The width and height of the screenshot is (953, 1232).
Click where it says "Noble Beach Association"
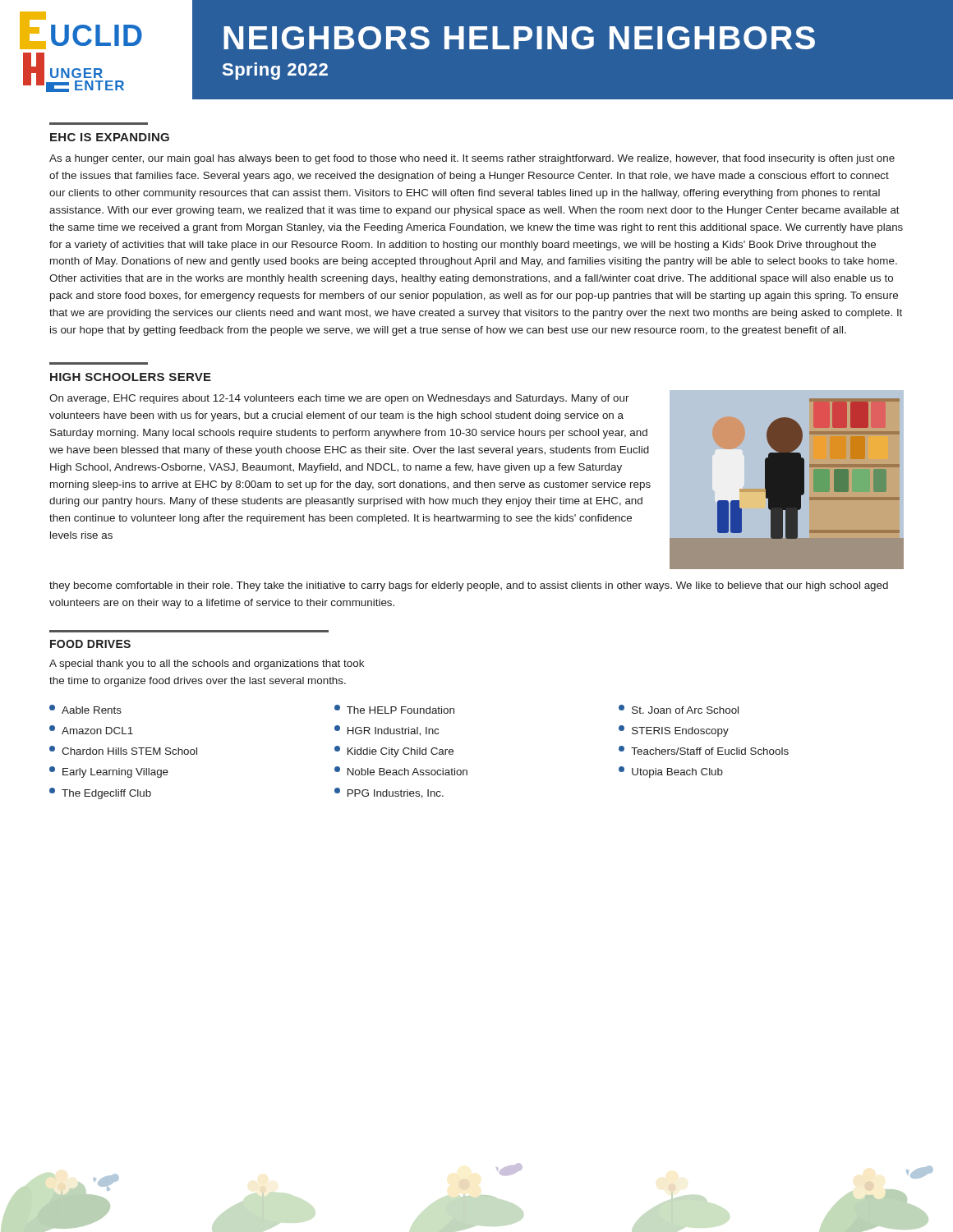click(x=401, y=772)
